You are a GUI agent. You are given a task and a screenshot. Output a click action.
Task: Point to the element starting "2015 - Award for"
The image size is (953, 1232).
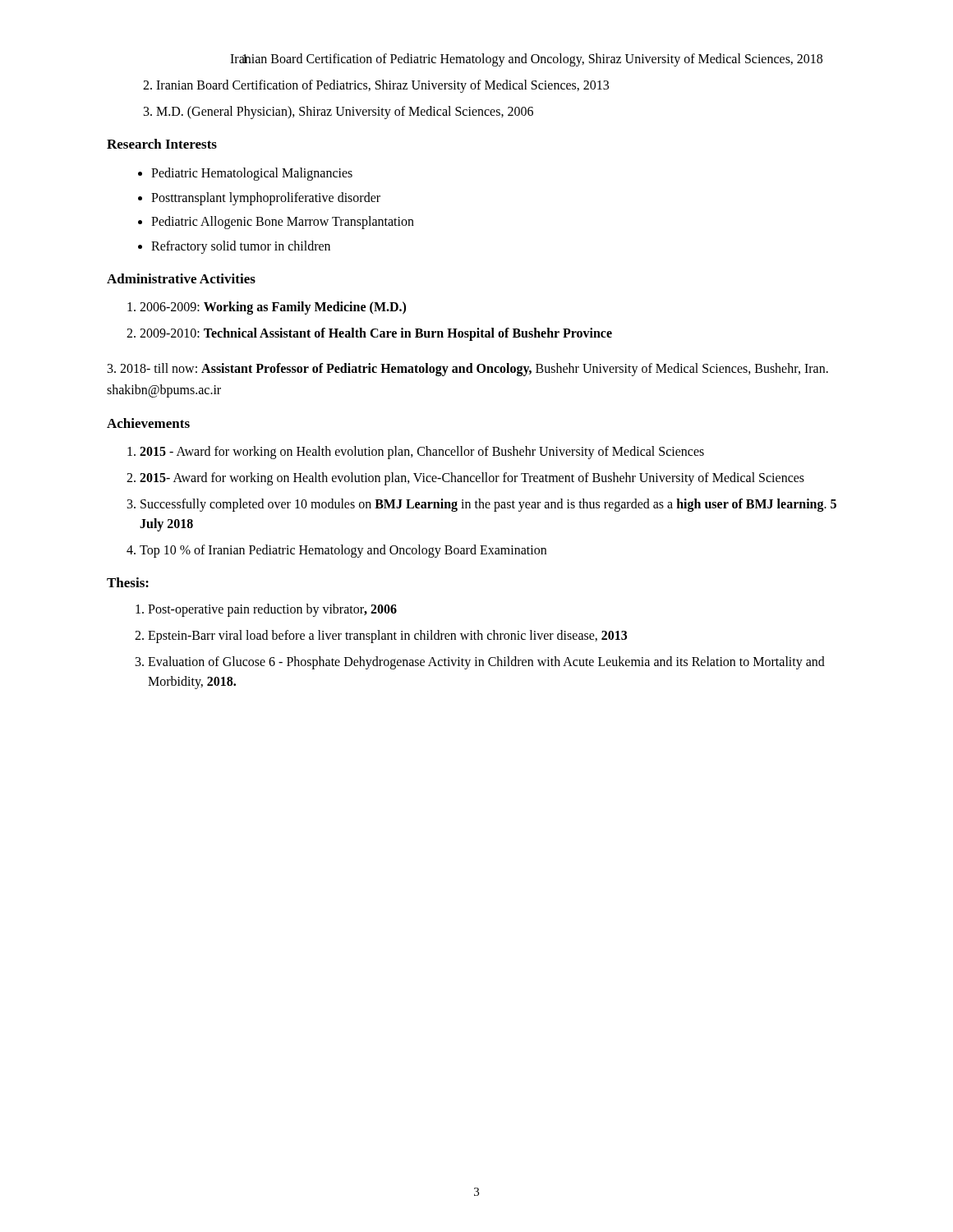(x=476, y=451)
